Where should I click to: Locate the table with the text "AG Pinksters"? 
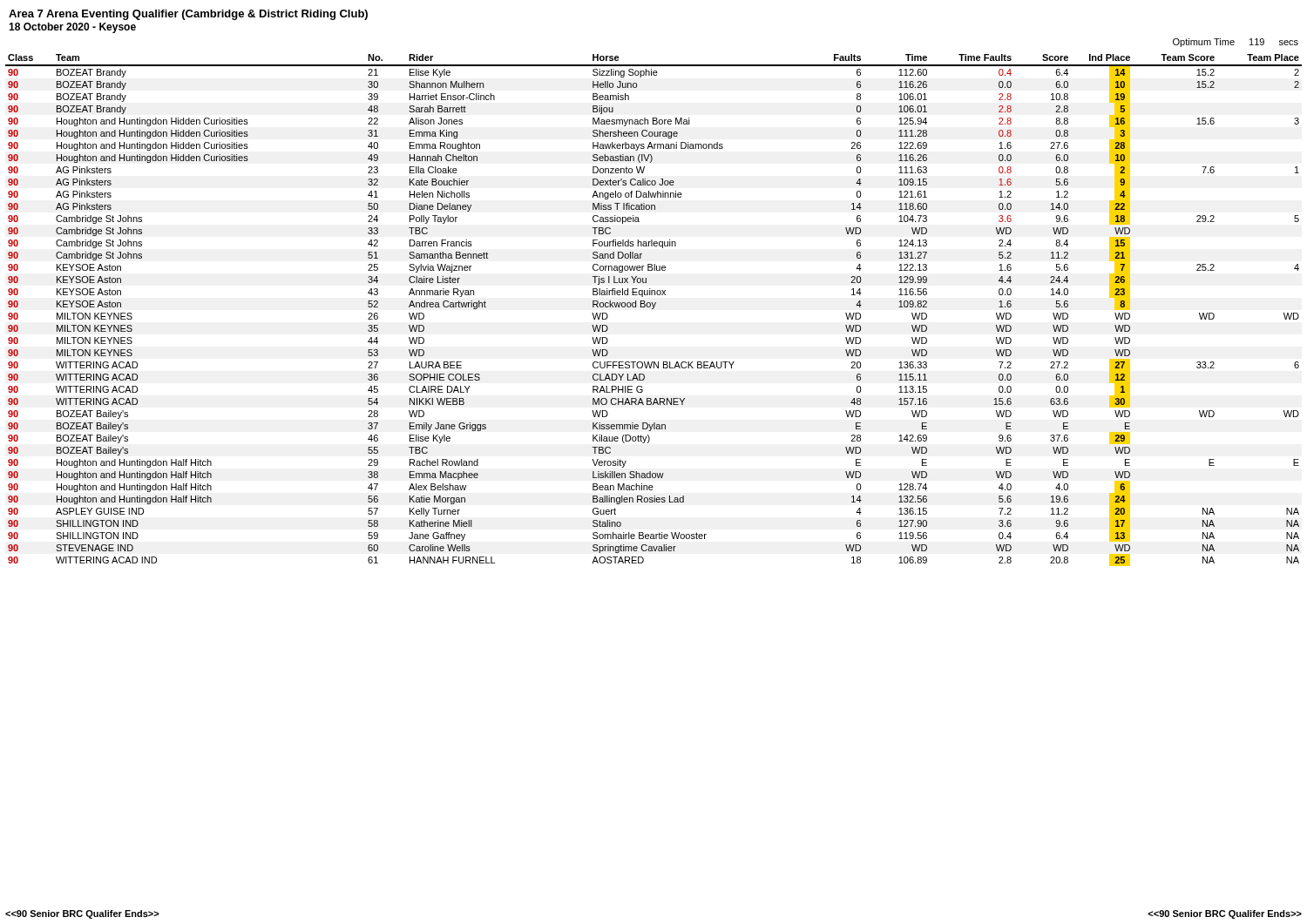tap(654, 308)
